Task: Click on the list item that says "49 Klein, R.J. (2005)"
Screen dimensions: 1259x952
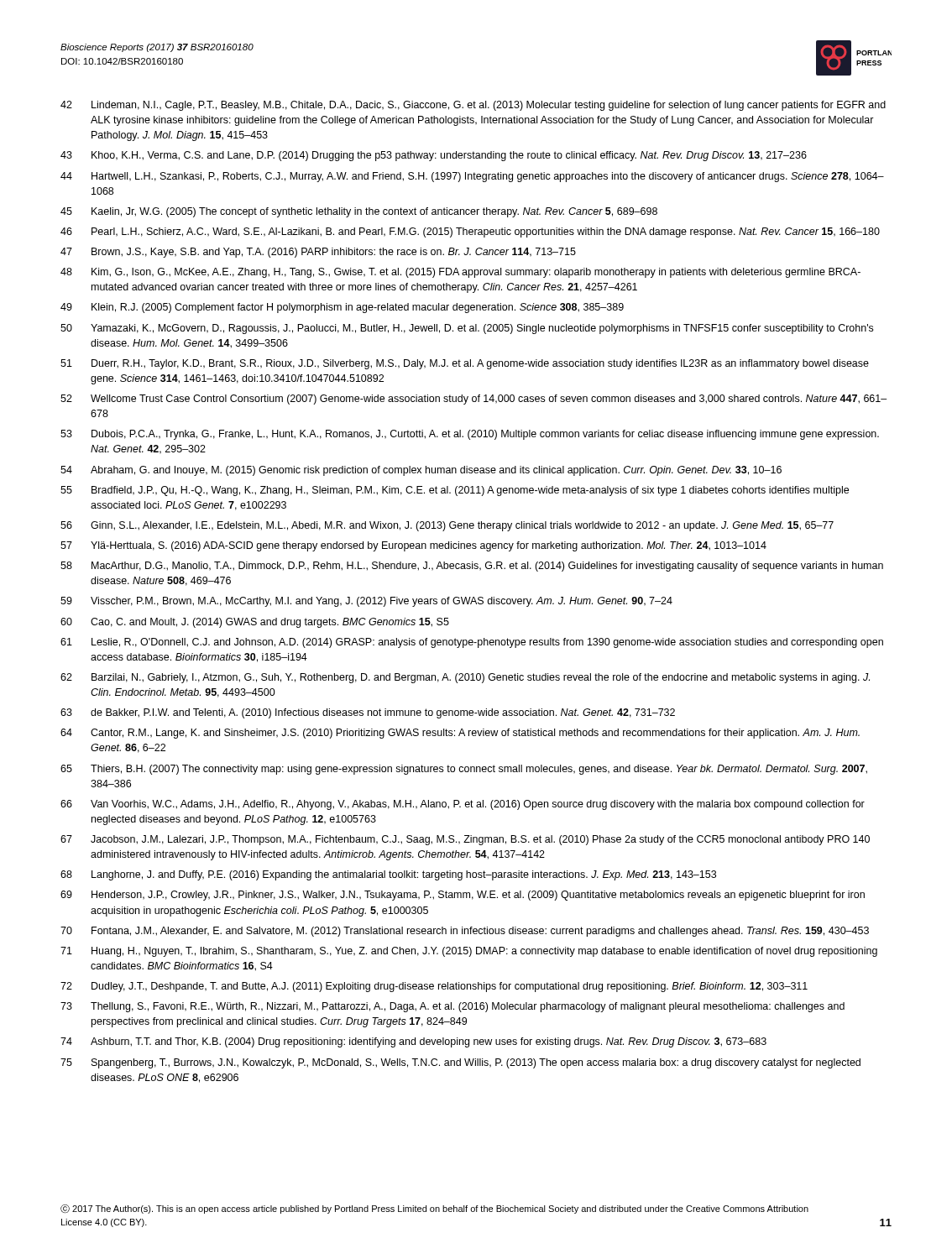Action: 476,308
